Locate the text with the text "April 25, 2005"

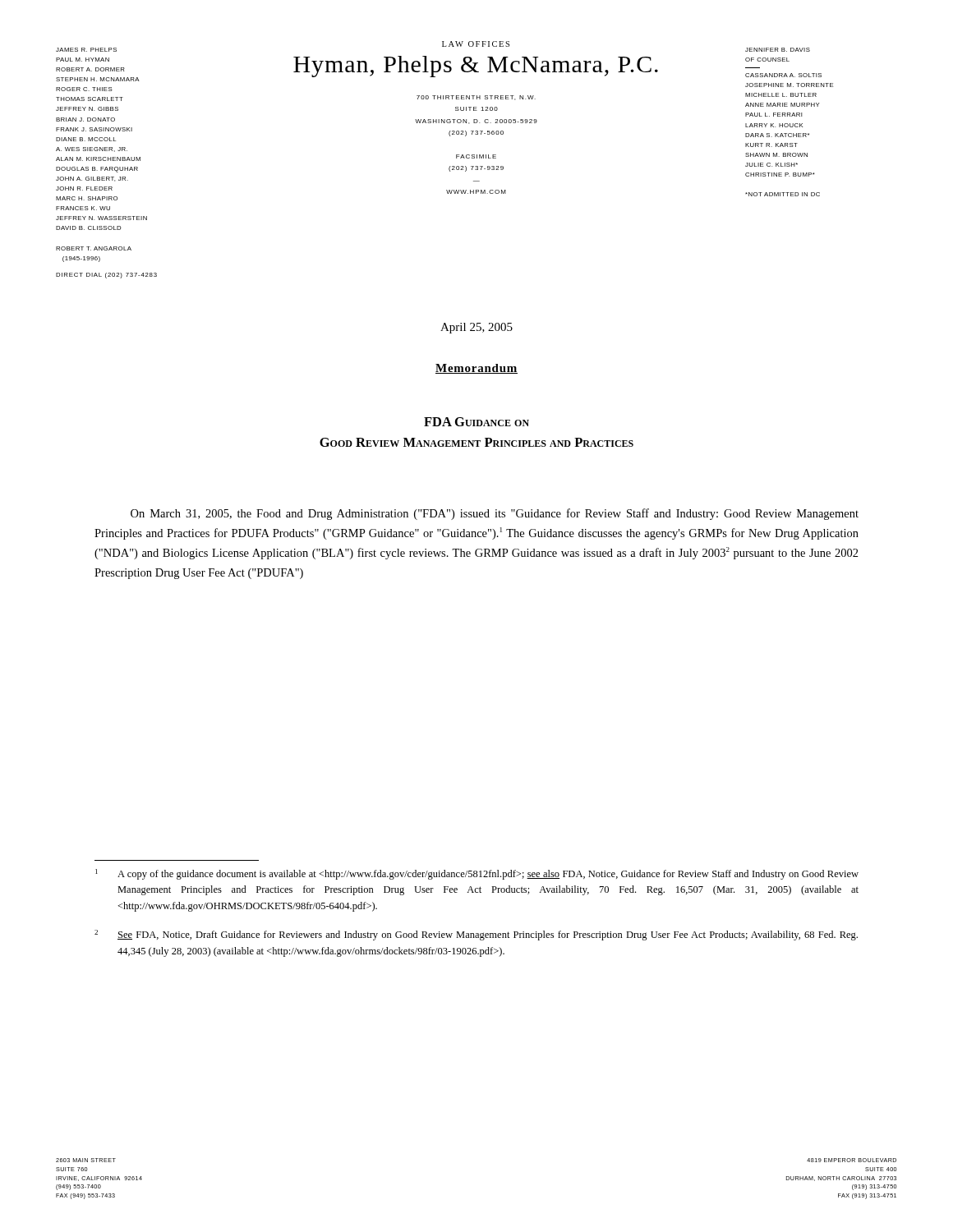(476, 327)
